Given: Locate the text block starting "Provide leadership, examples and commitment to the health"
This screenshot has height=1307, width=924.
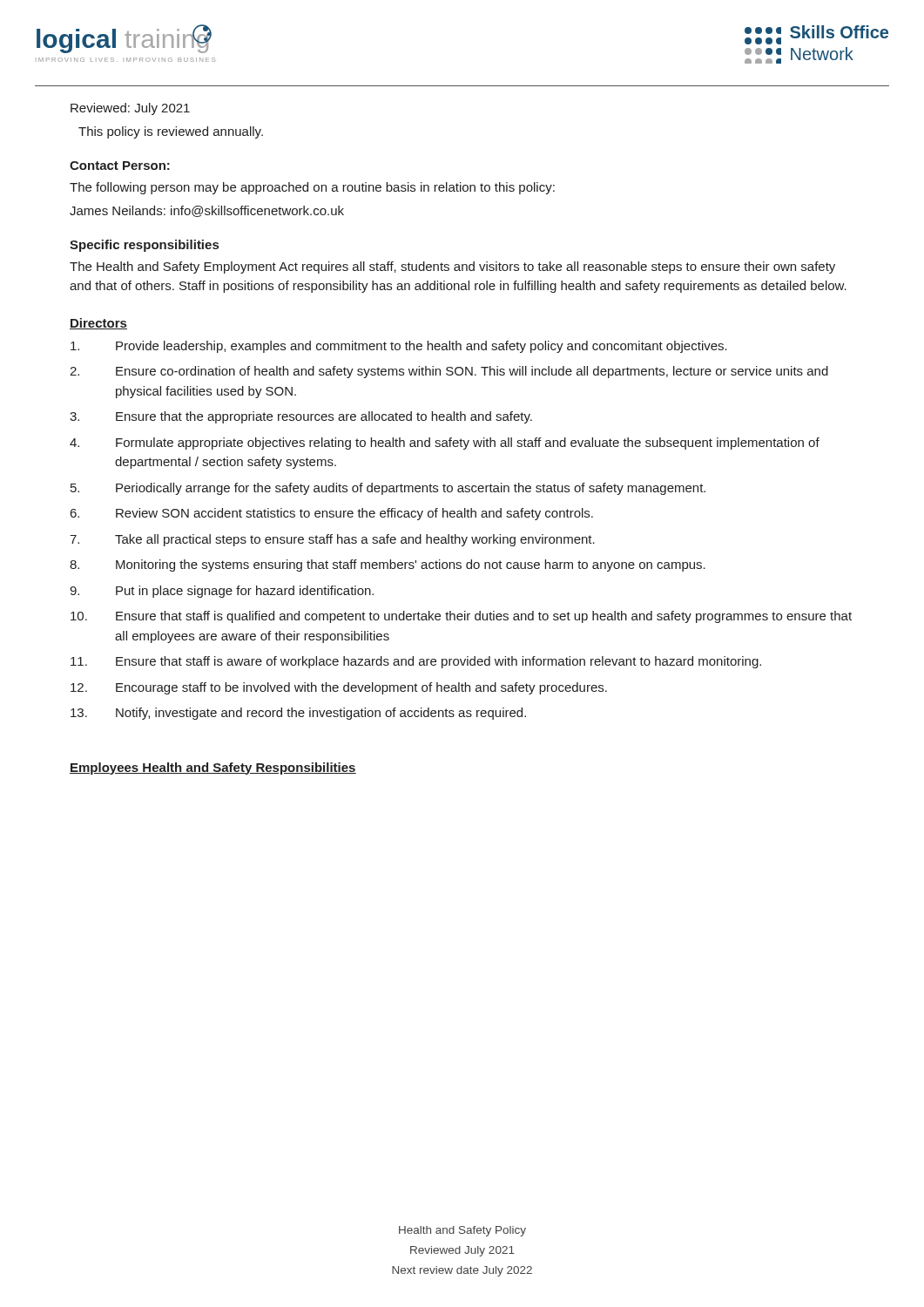Looking at the screenshot, I should [462, 346].
